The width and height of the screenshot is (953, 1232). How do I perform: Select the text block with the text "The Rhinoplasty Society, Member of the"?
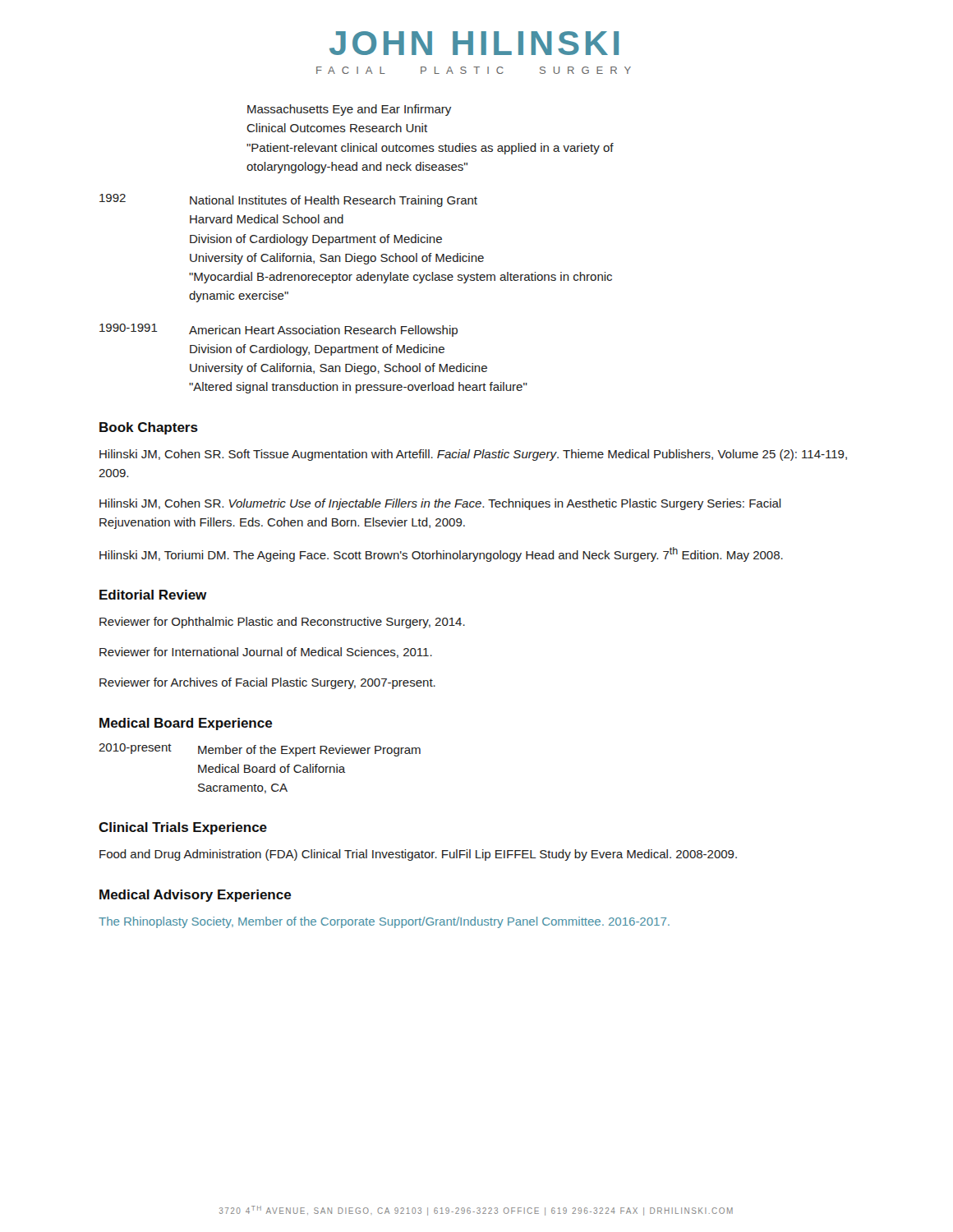pyautogui.click(x=384, y=921)
